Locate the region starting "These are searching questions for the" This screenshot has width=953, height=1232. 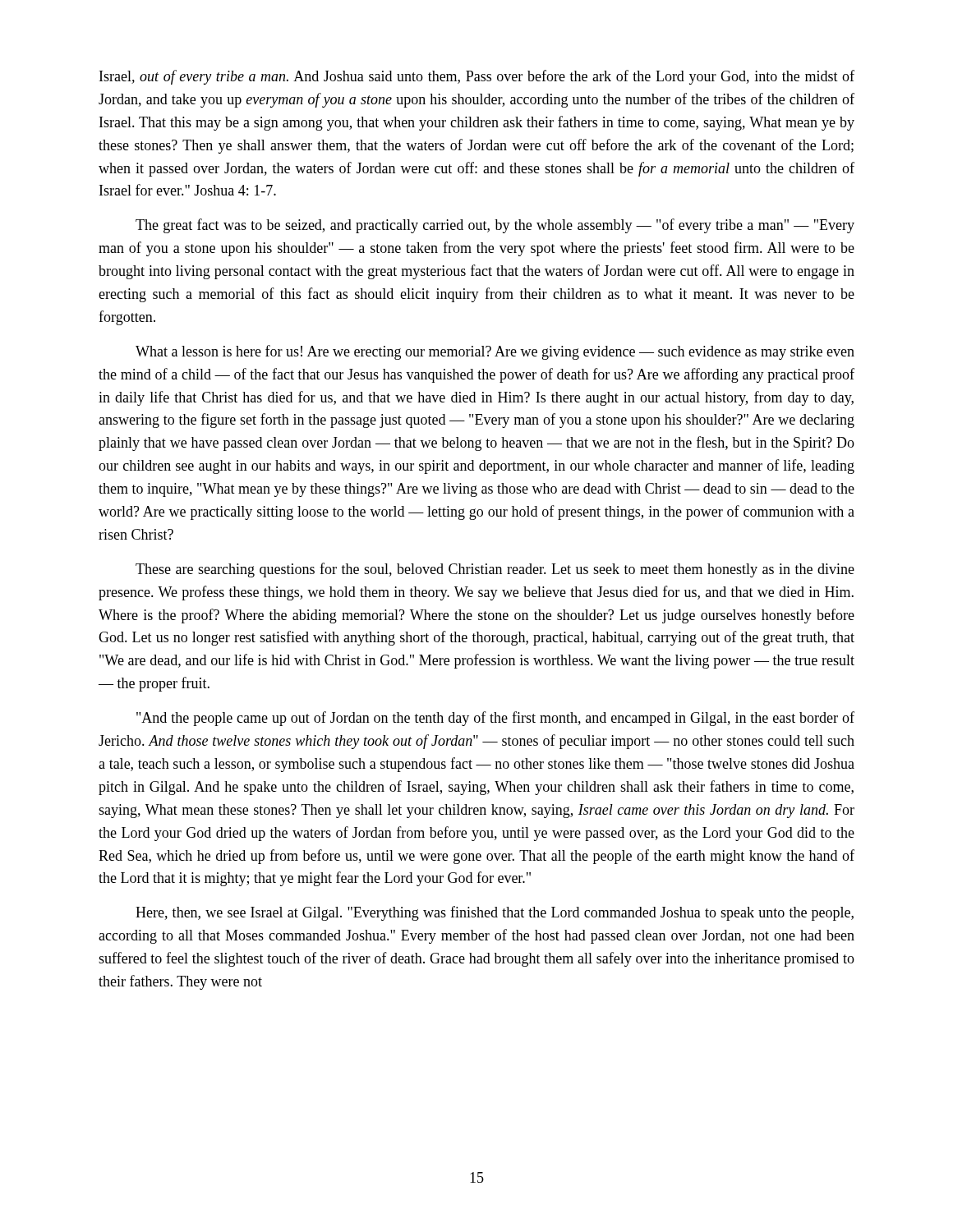pos(476,626)
